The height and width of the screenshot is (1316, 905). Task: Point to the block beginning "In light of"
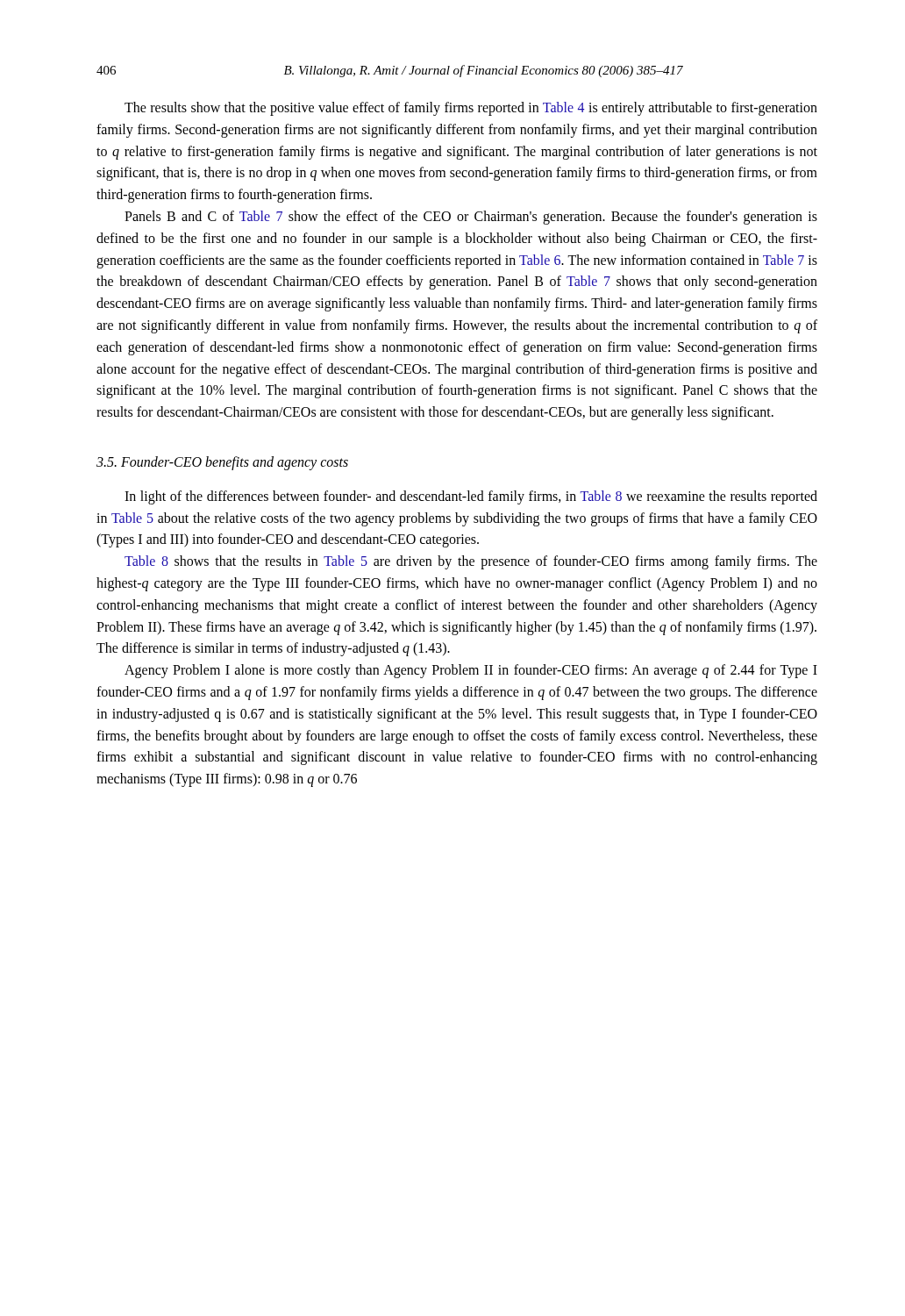457,519
